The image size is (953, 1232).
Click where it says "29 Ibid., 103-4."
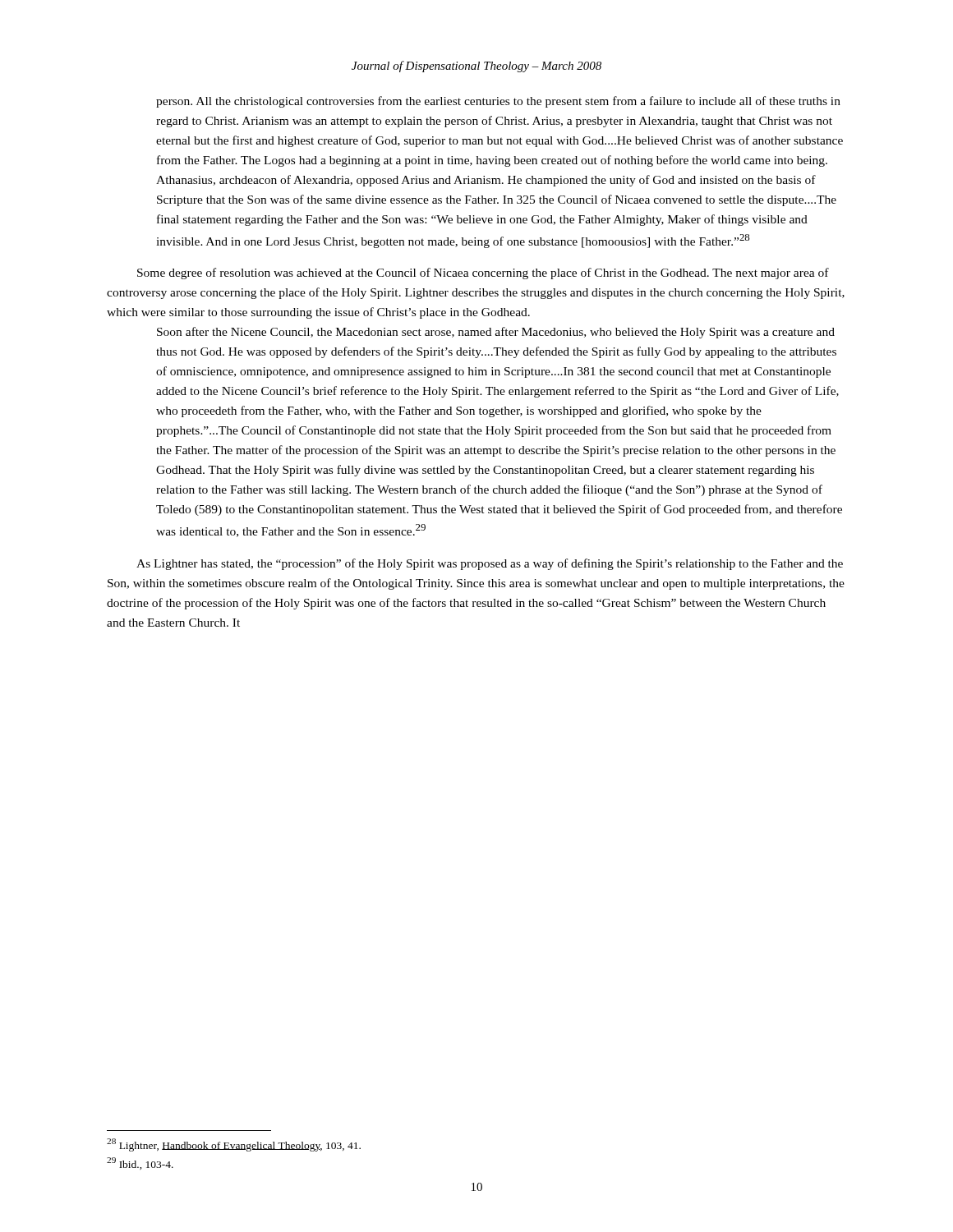click(140, 1163)
